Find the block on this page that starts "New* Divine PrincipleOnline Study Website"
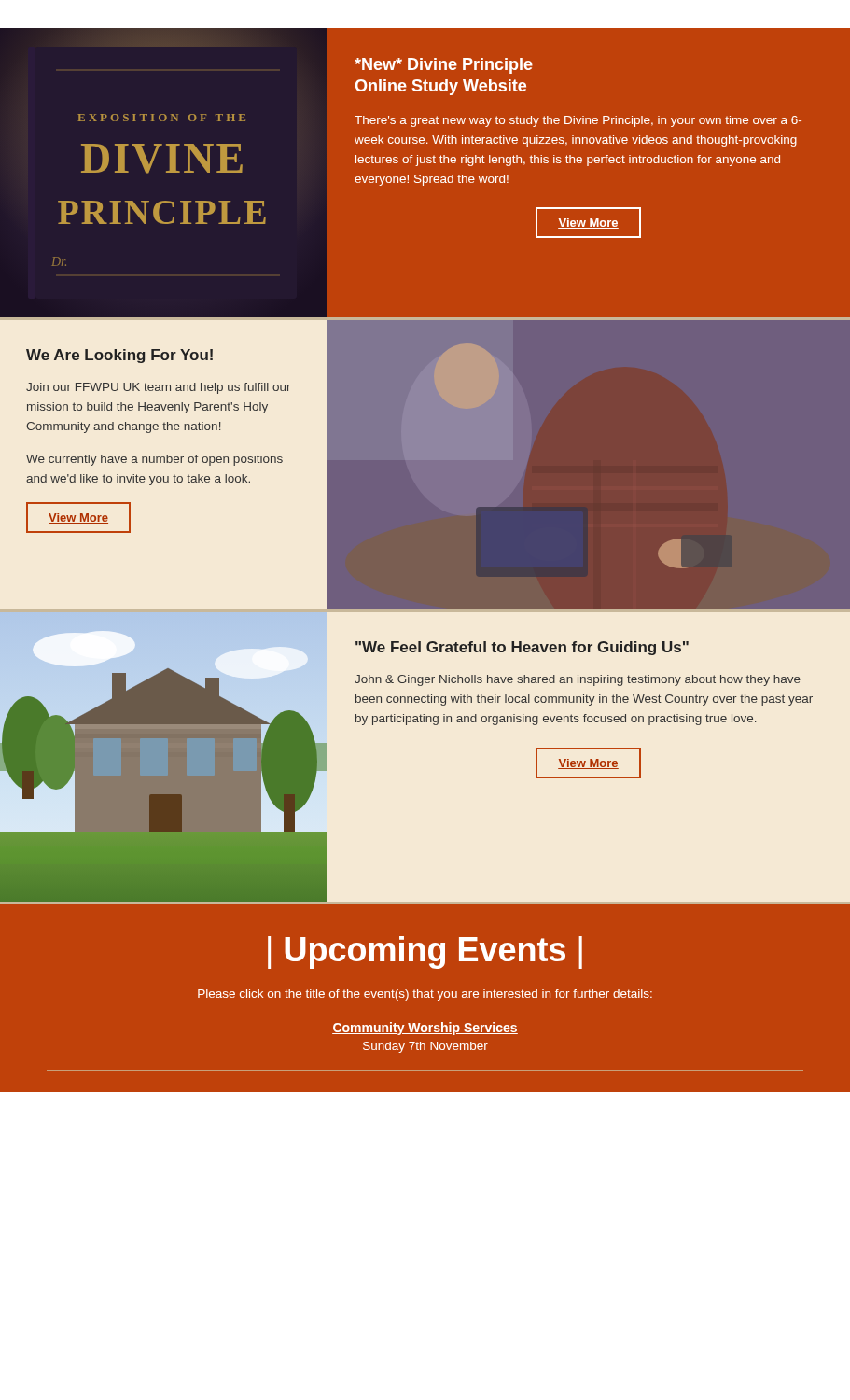Image resolution: width=850 pixels, height=1400 pixels. click(x=588, y=146)
